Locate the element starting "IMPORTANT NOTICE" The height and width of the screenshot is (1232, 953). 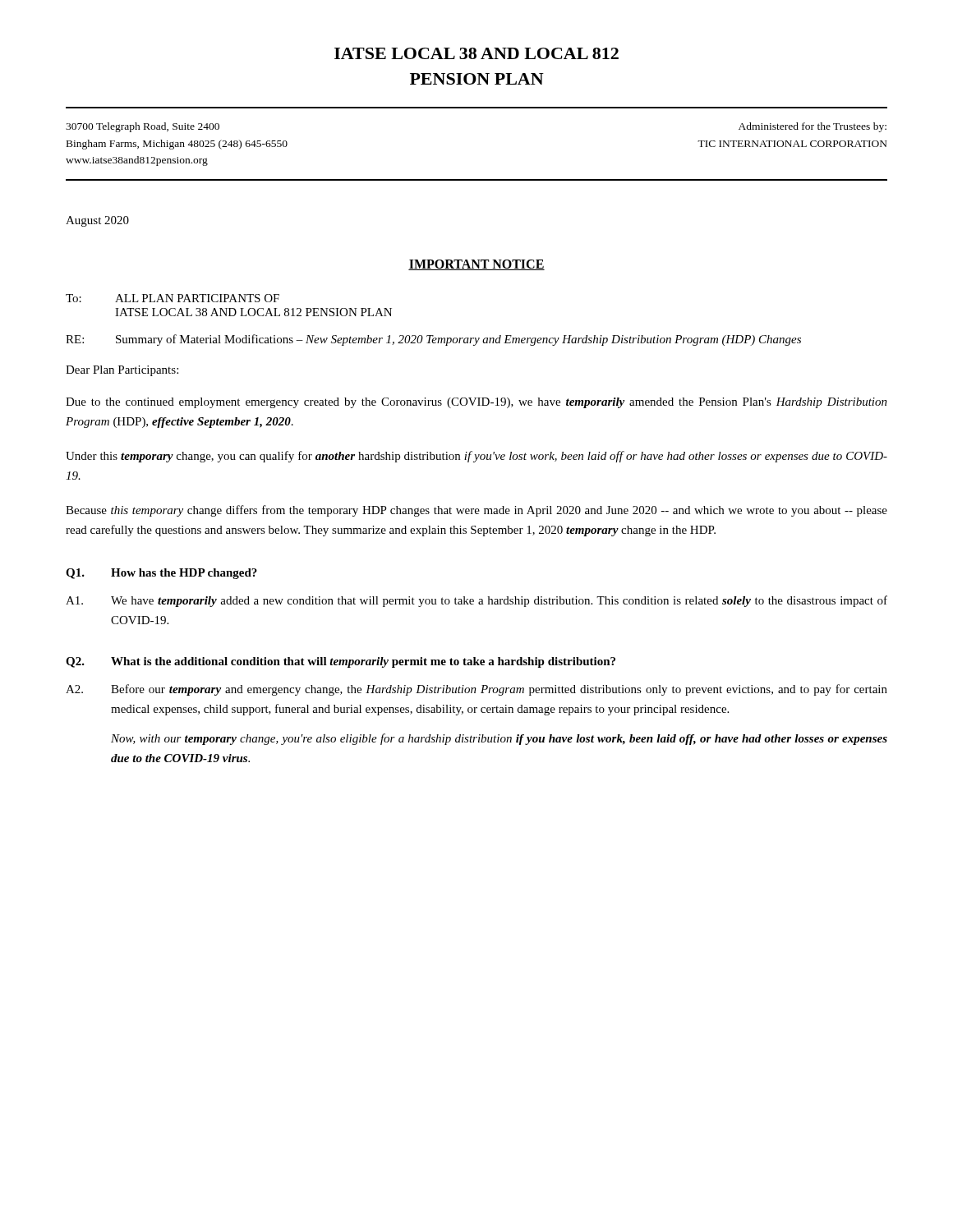pyautogui.click(x=476, y=264)
